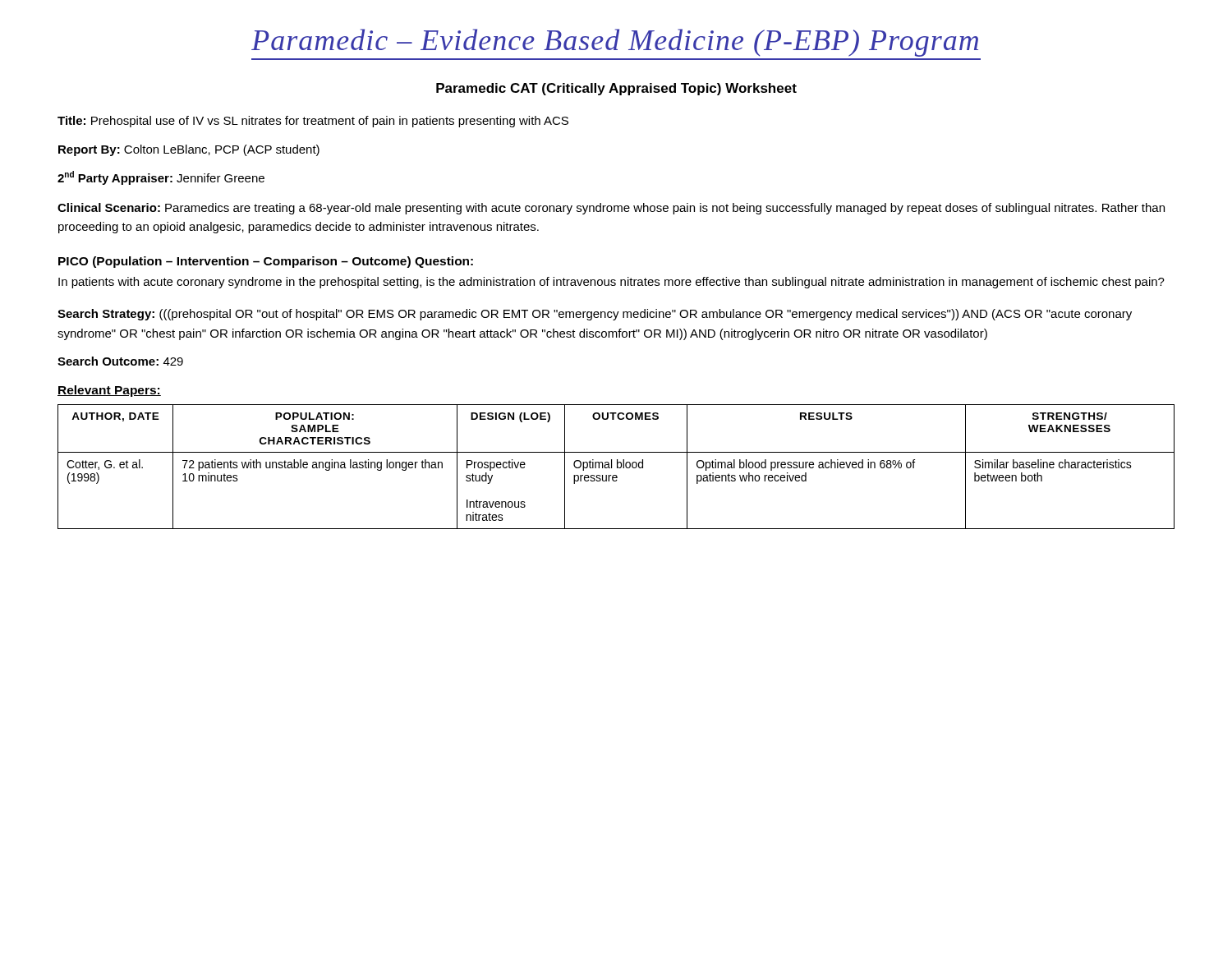The height and width of the screenshot is (953, 1232).
Task: Point to the region starting "Relevant Papers:"
Action: pos(109,390)
